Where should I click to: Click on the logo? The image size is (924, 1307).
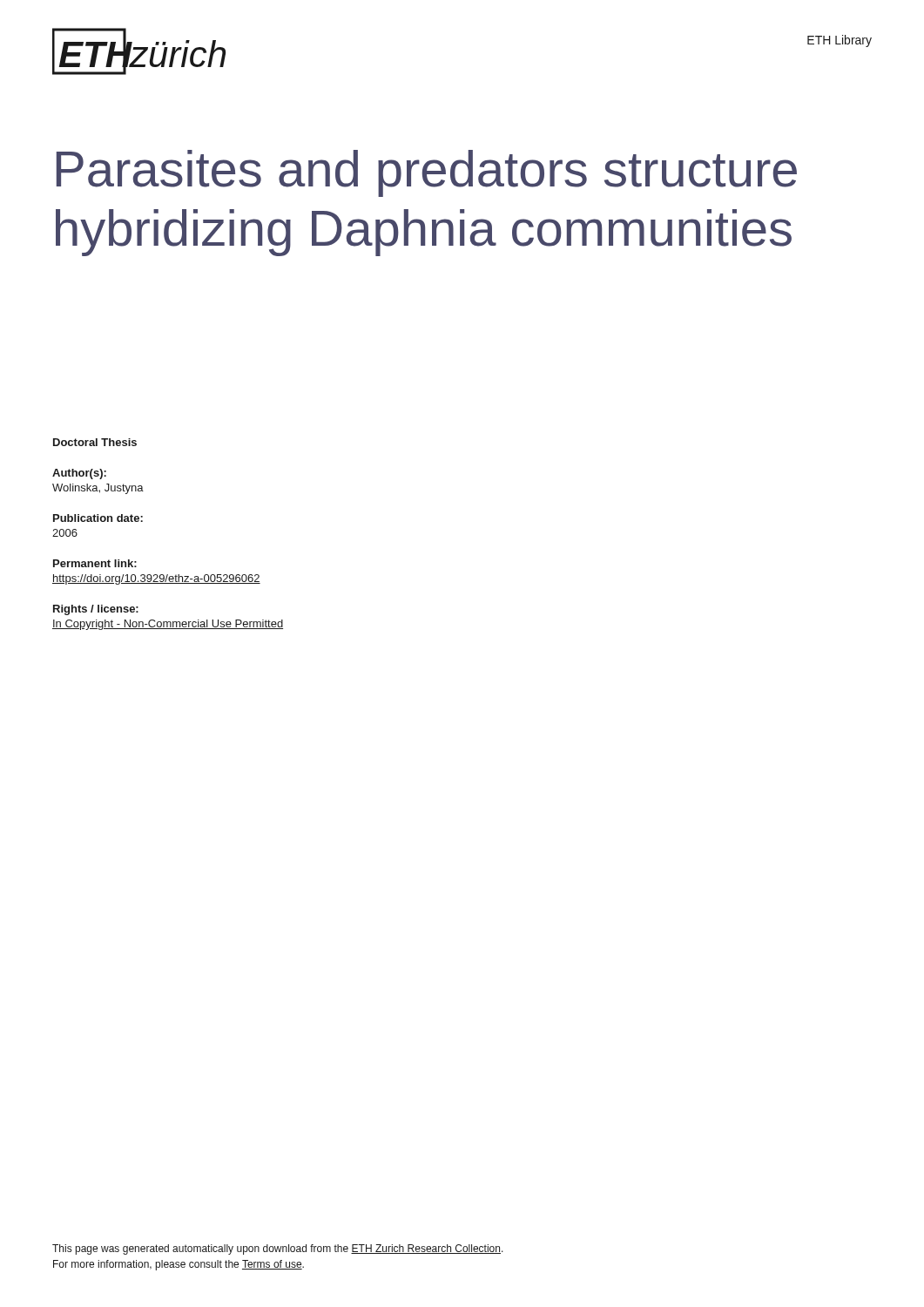[x=139, y=52]
